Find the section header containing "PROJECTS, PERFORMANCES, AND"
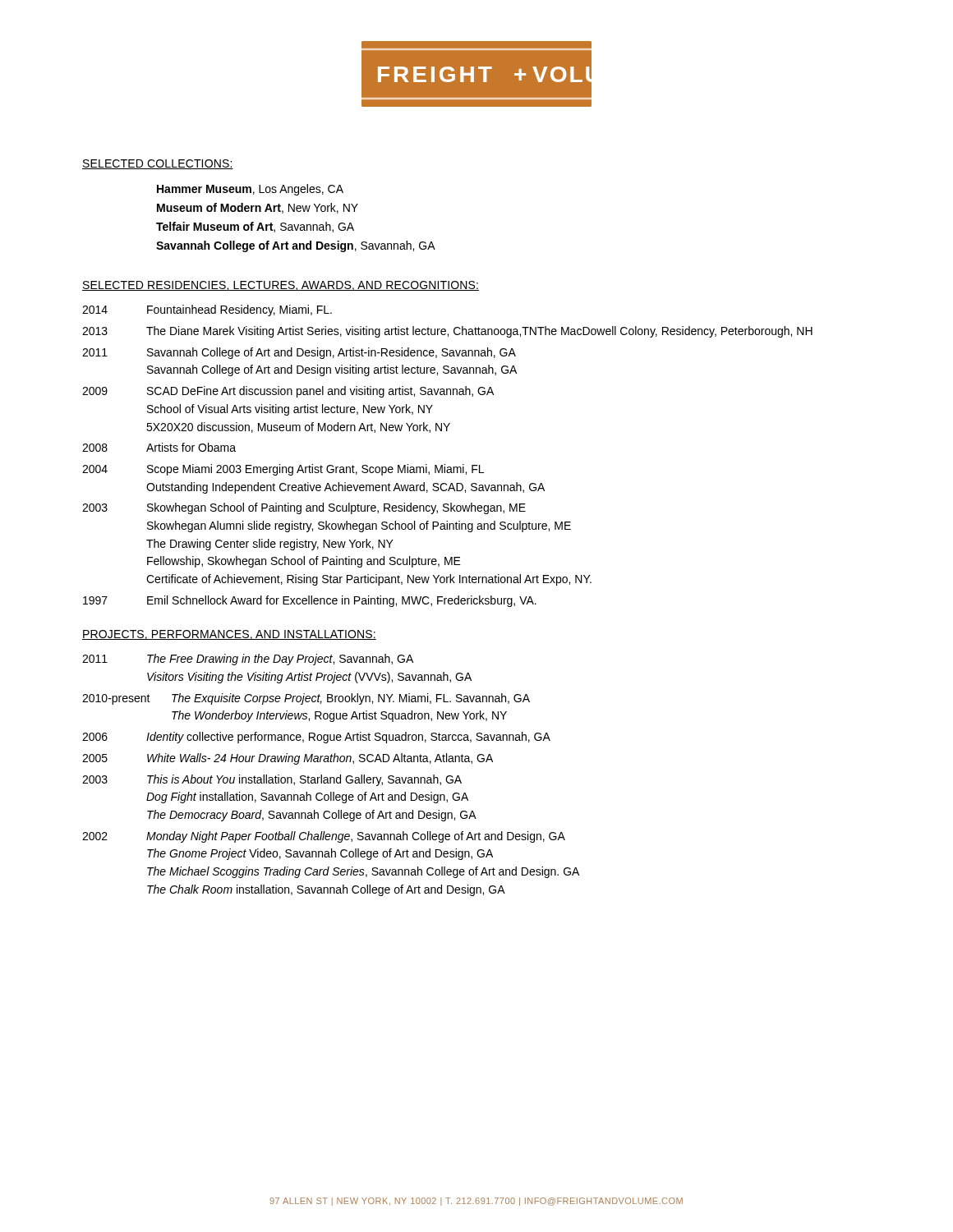This screenshot has width=953, height=1232. tap(229, 634)
